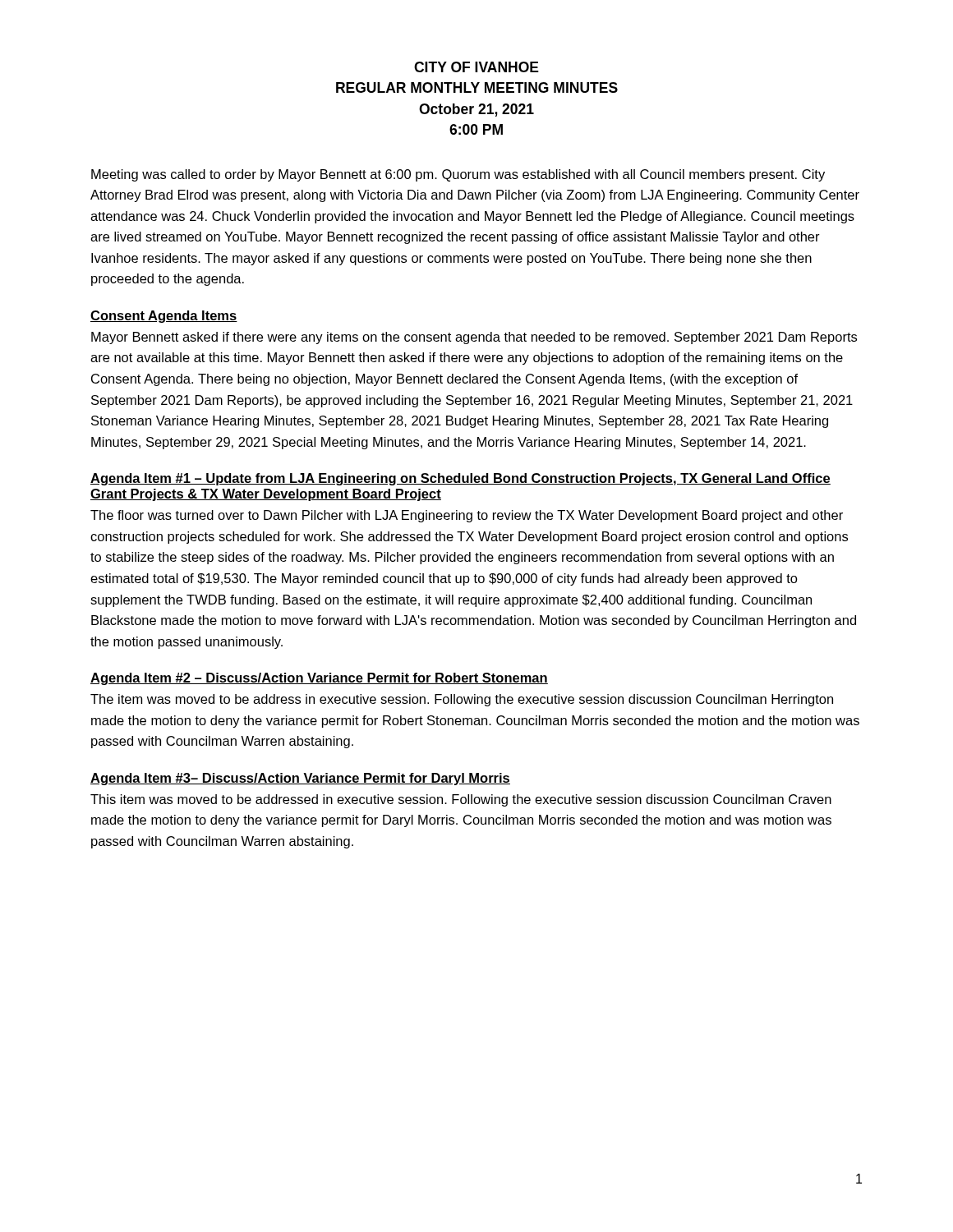
Task: Locate the title that says "CITY OF IVANHOE"
Action: [476, 99]
